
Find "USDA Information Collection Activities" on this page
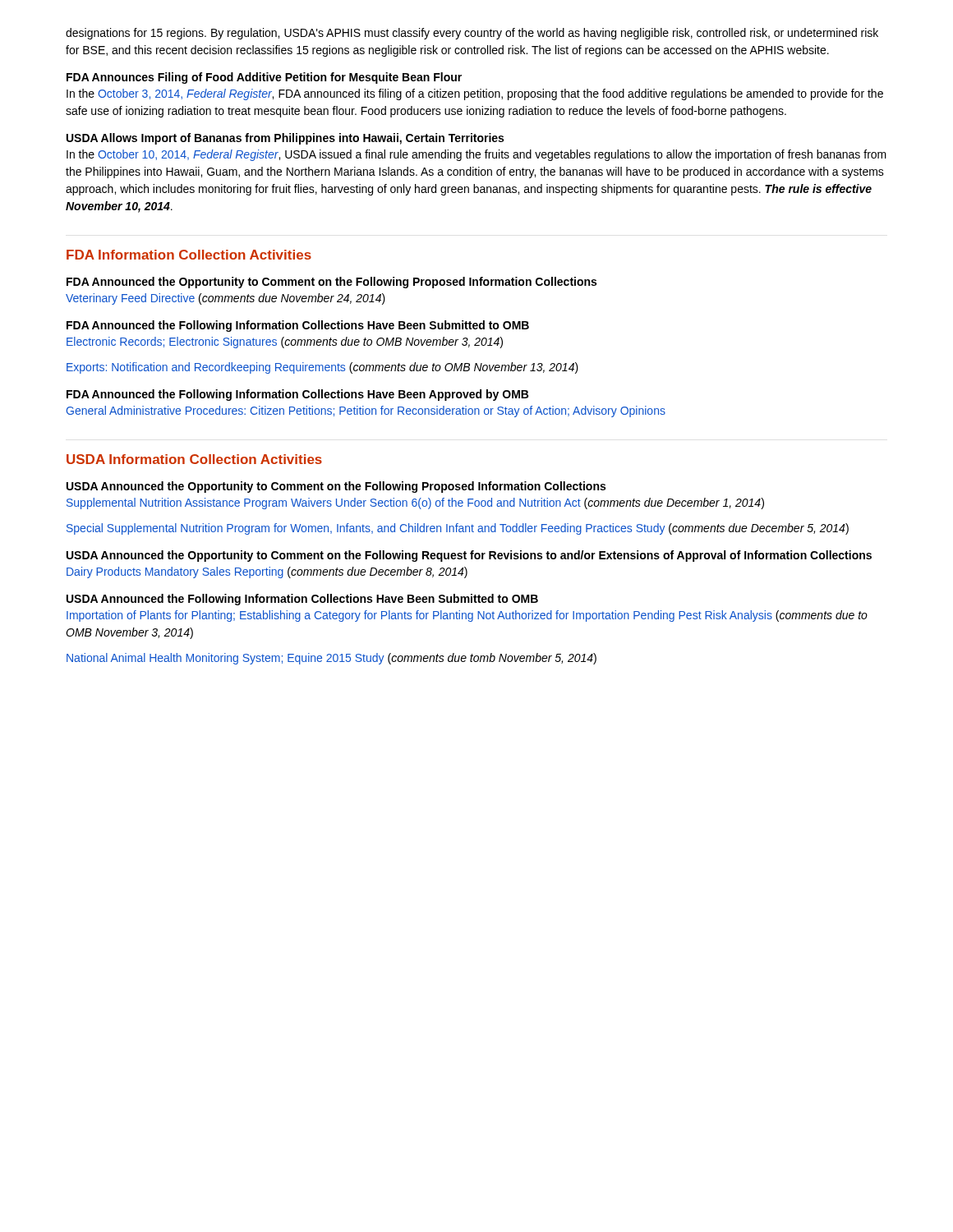[194, 460]
